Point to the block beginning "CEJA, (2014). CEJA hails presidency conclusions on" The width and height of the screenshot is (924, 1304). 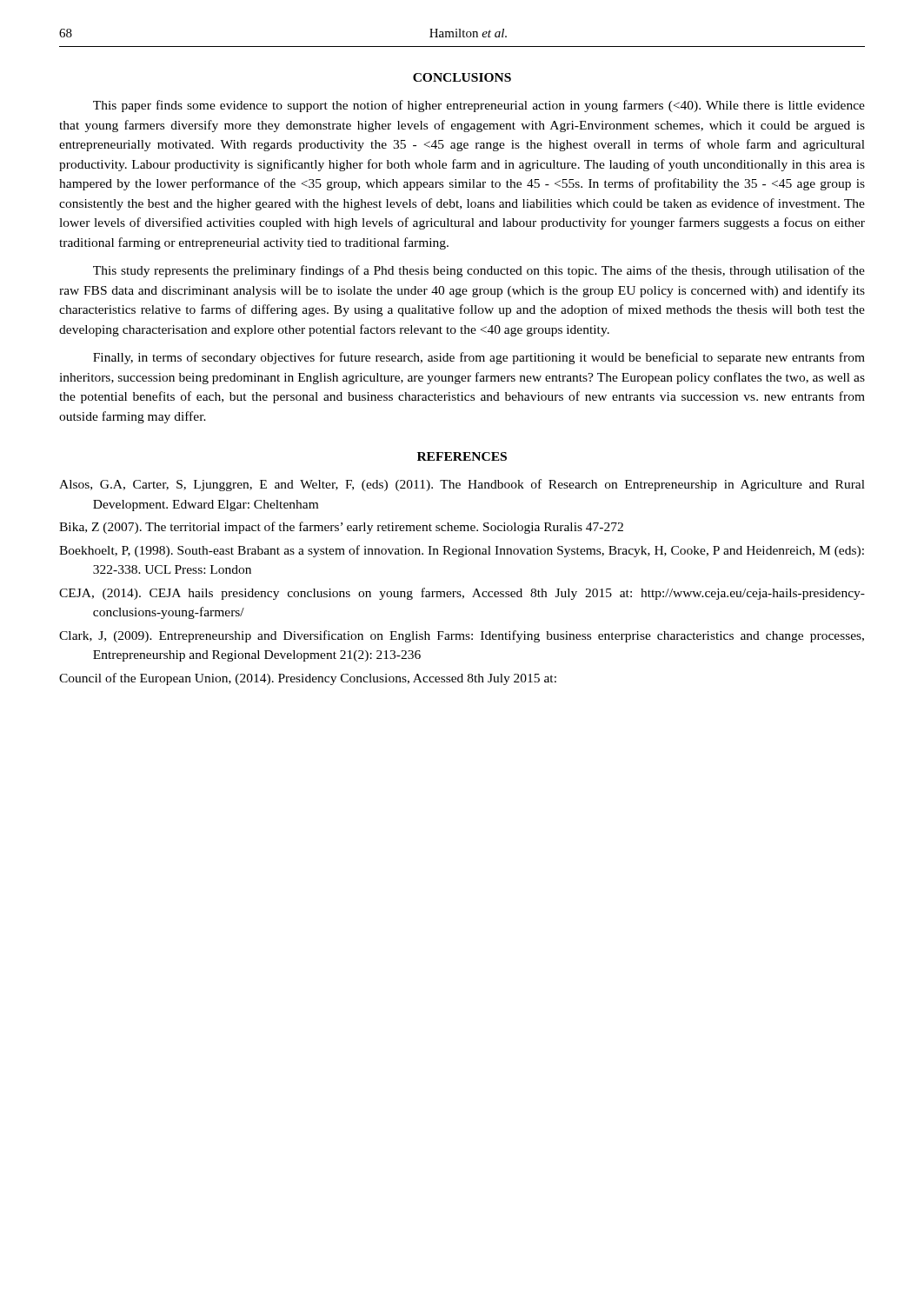point(462,602)
